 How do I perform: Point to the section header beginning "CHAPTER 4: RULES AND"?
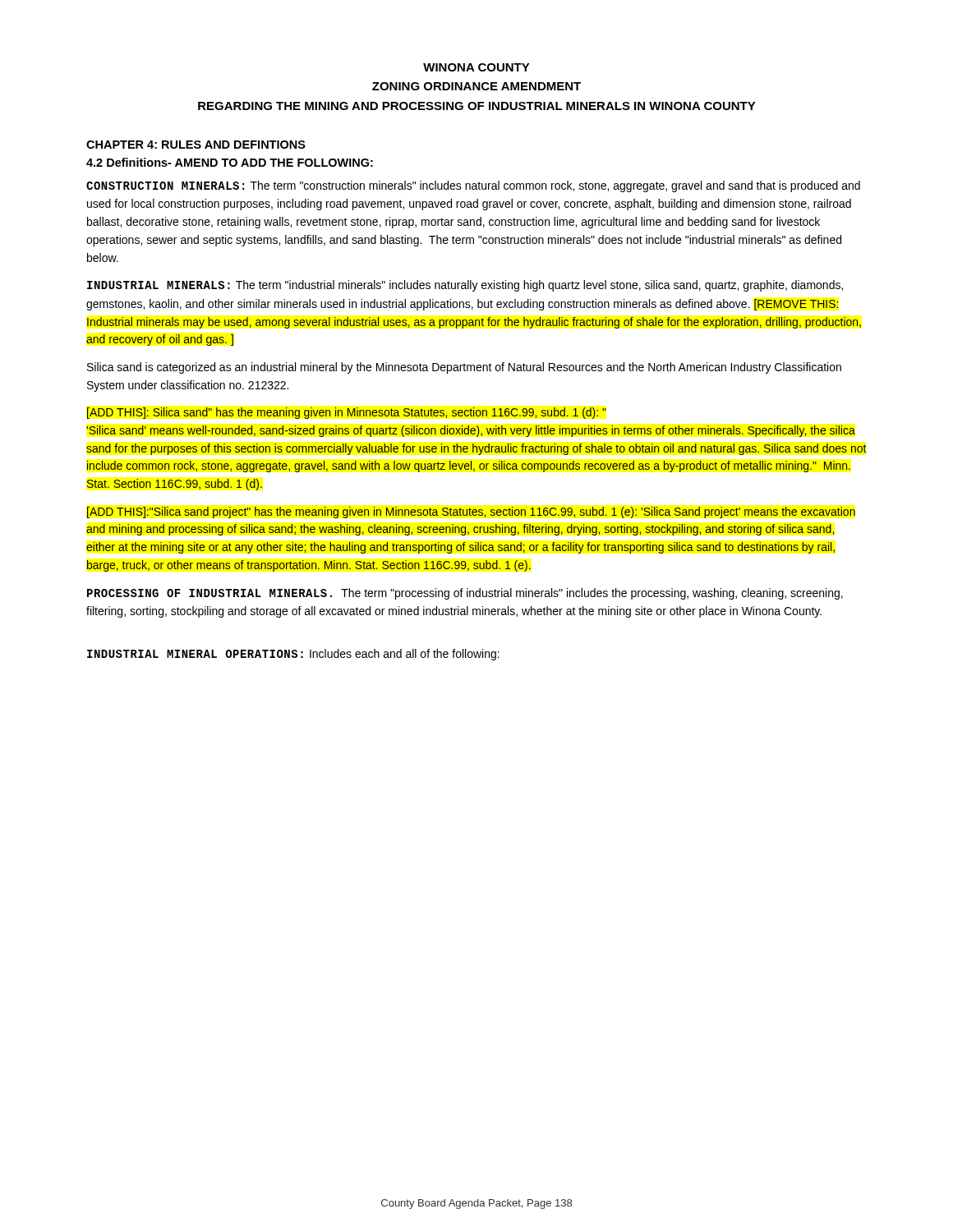[196, 144]
